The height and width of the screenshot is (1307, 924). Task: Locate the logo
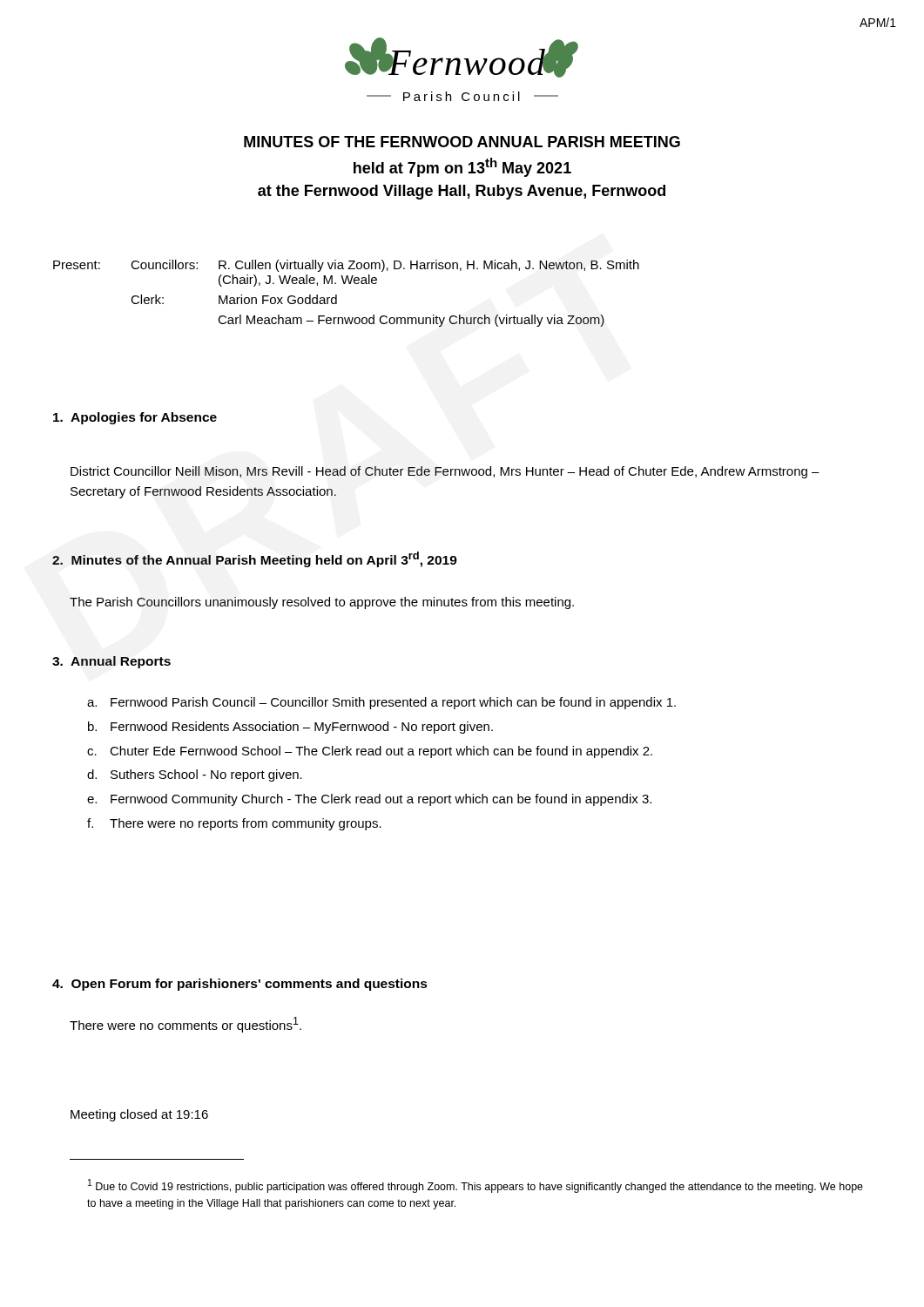click(462, 74)
